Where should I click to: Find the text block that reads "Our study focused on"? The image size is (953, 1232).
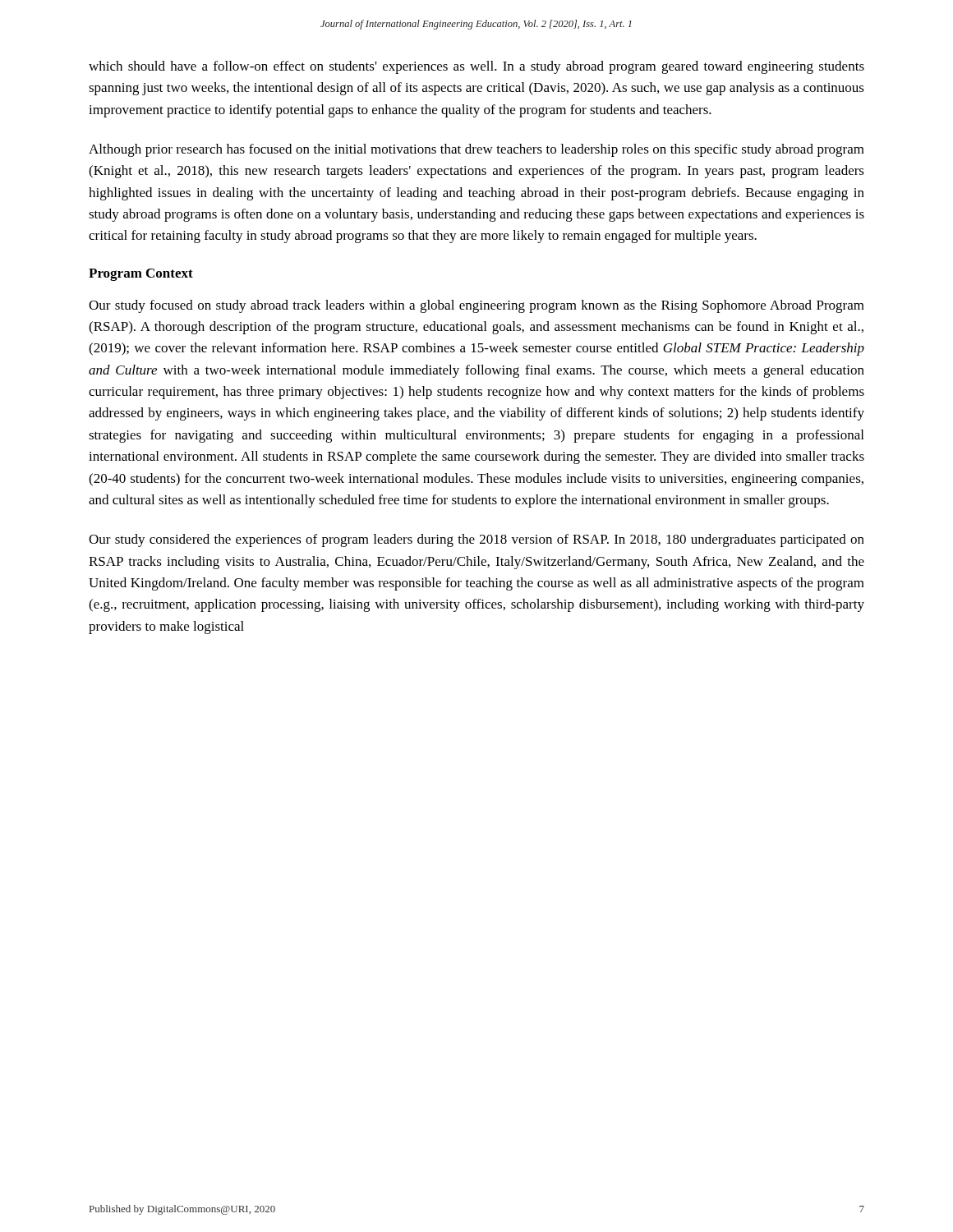pos(476,402)
